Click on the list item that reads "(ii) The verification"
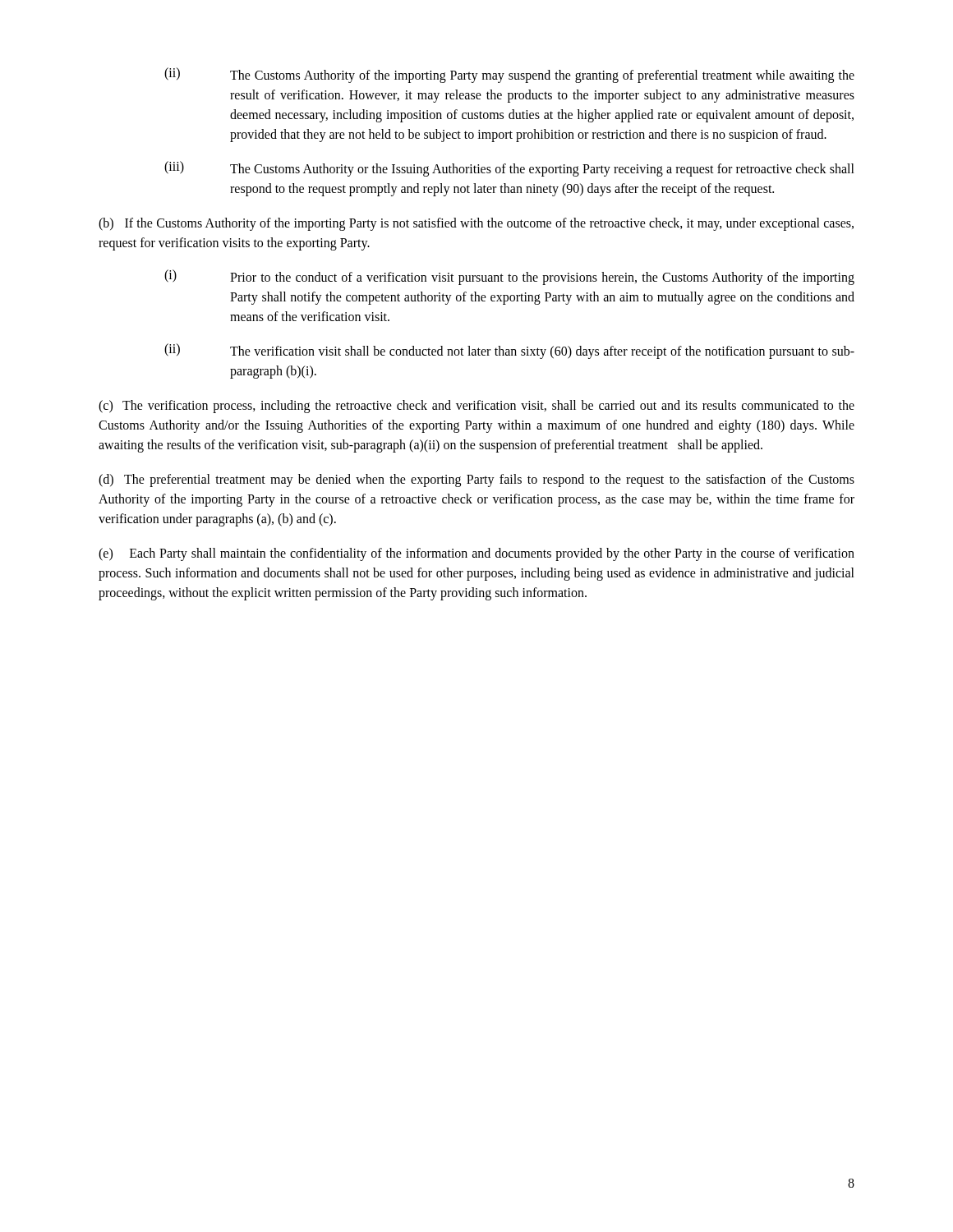This screenshot has height=1232, width=953. [x=509, y=361]
